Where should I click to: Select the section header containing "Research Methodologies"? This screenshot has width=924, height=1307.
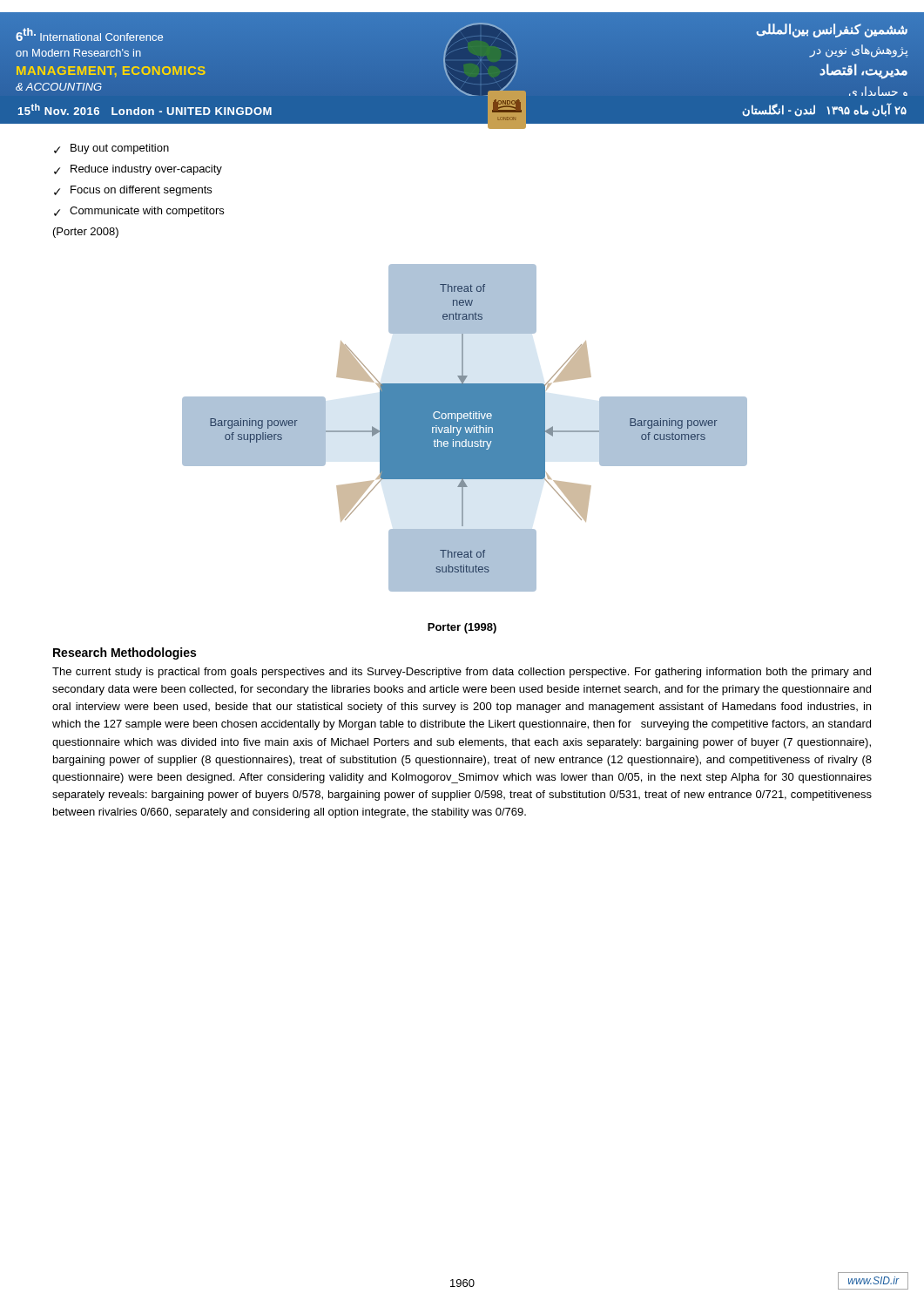tap(124, 653)
